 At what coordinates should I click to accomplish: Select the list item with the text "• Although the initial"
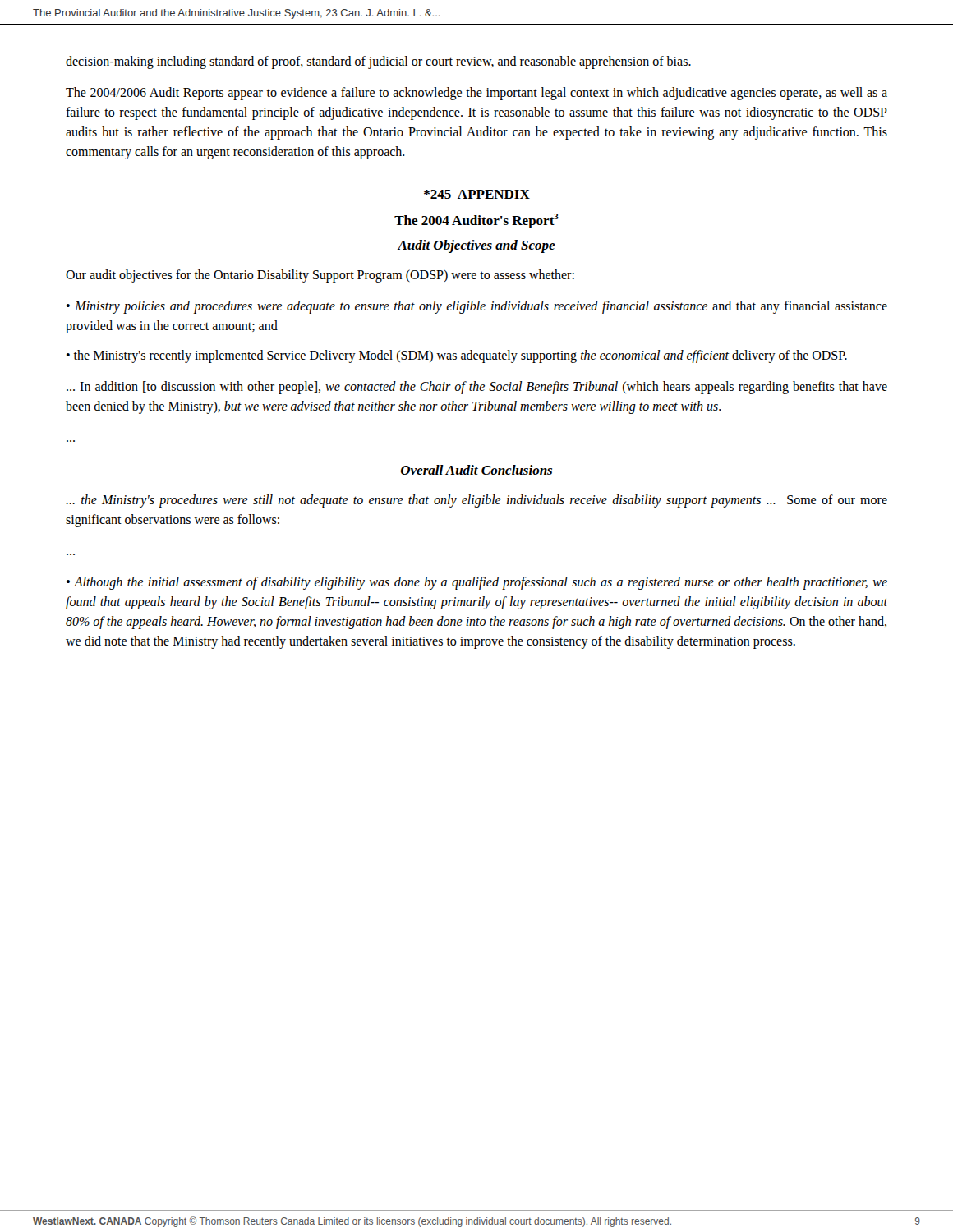pyautogui.click(x=476, y=611)
